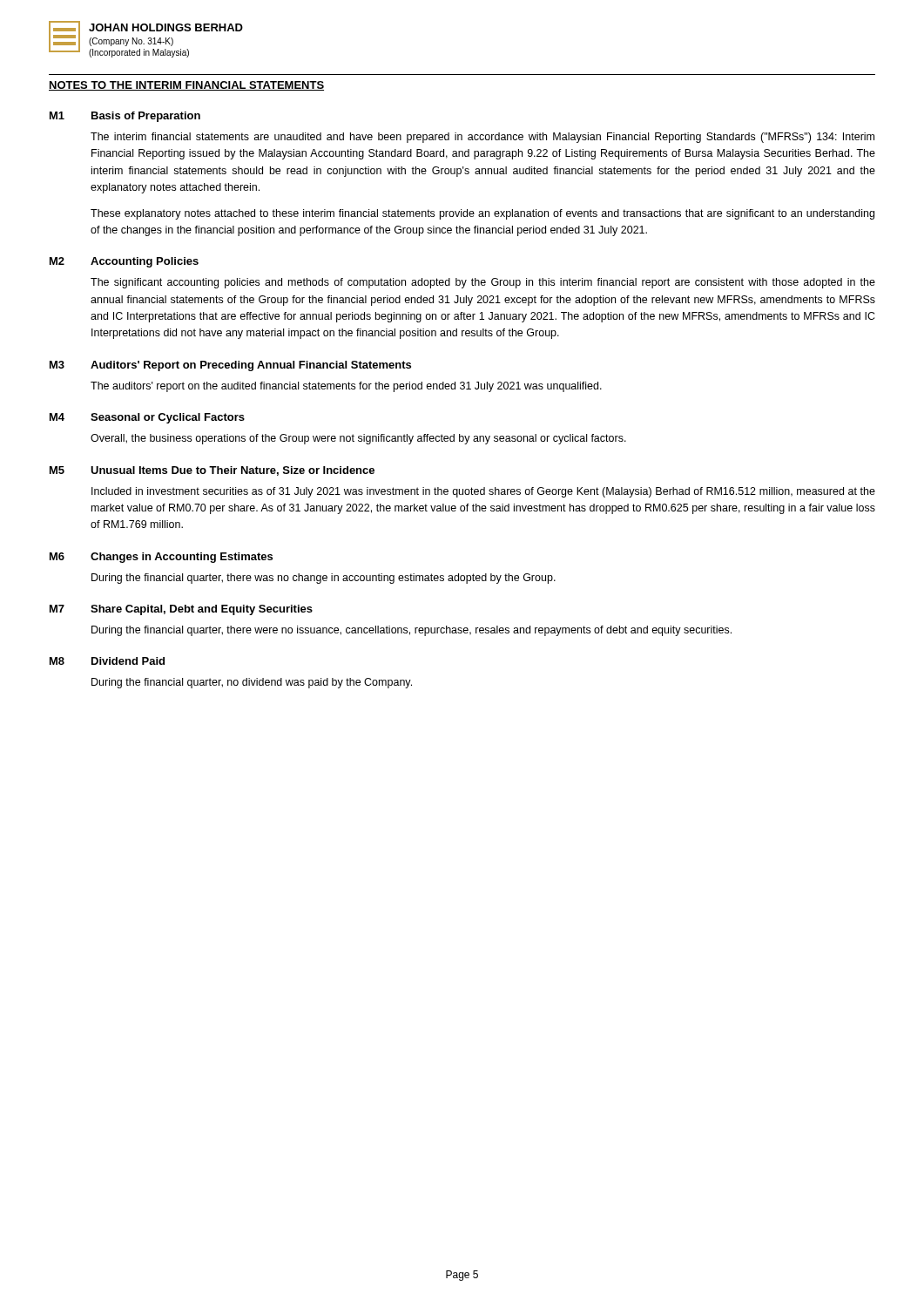924x1307 pixels.
Task: Locate the title that opens with "NOTES TO THE INTERIM"
Action: [x=186, y=85]
